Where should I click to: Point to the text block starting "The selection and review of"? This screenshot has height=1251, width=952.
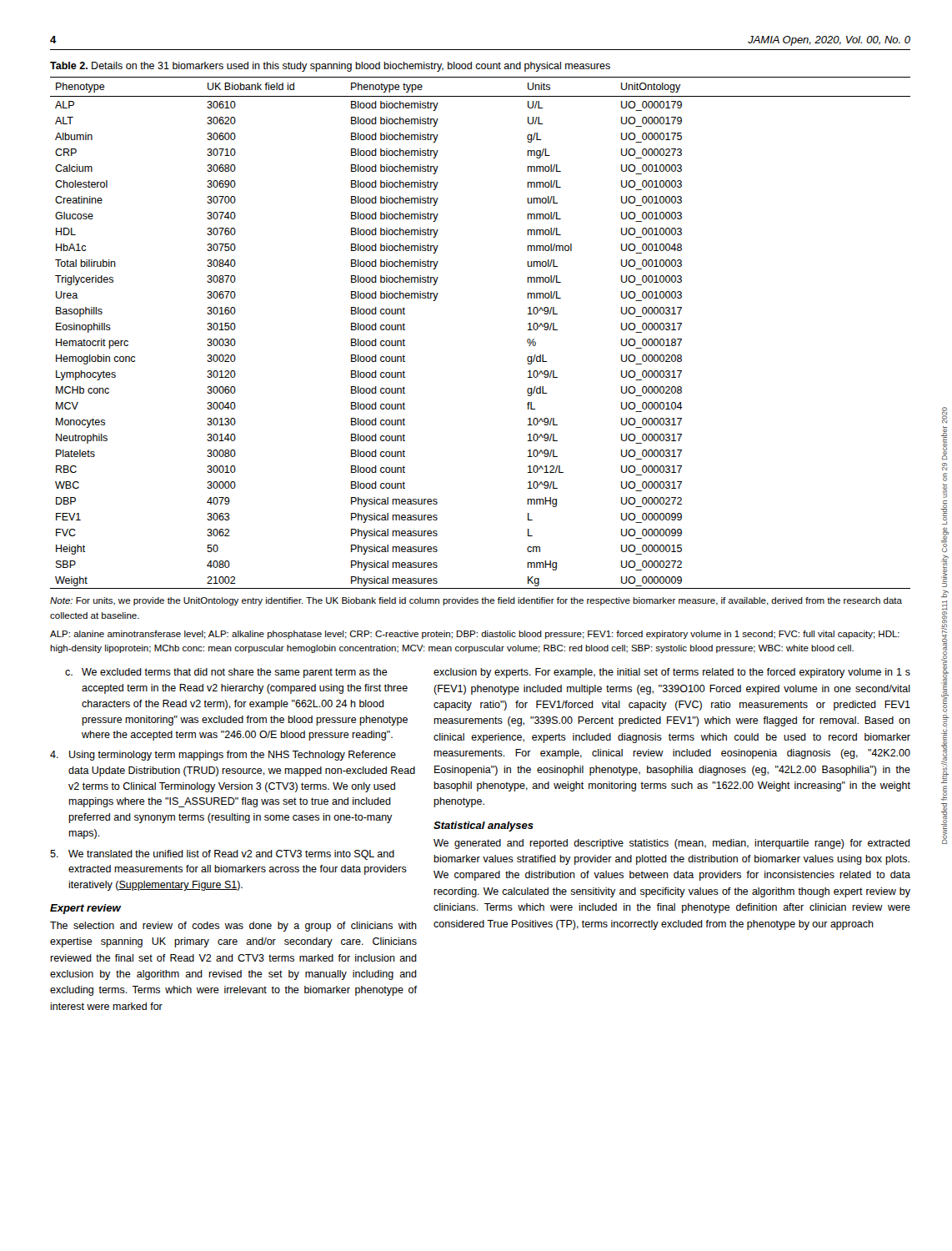tap(233, 966)
